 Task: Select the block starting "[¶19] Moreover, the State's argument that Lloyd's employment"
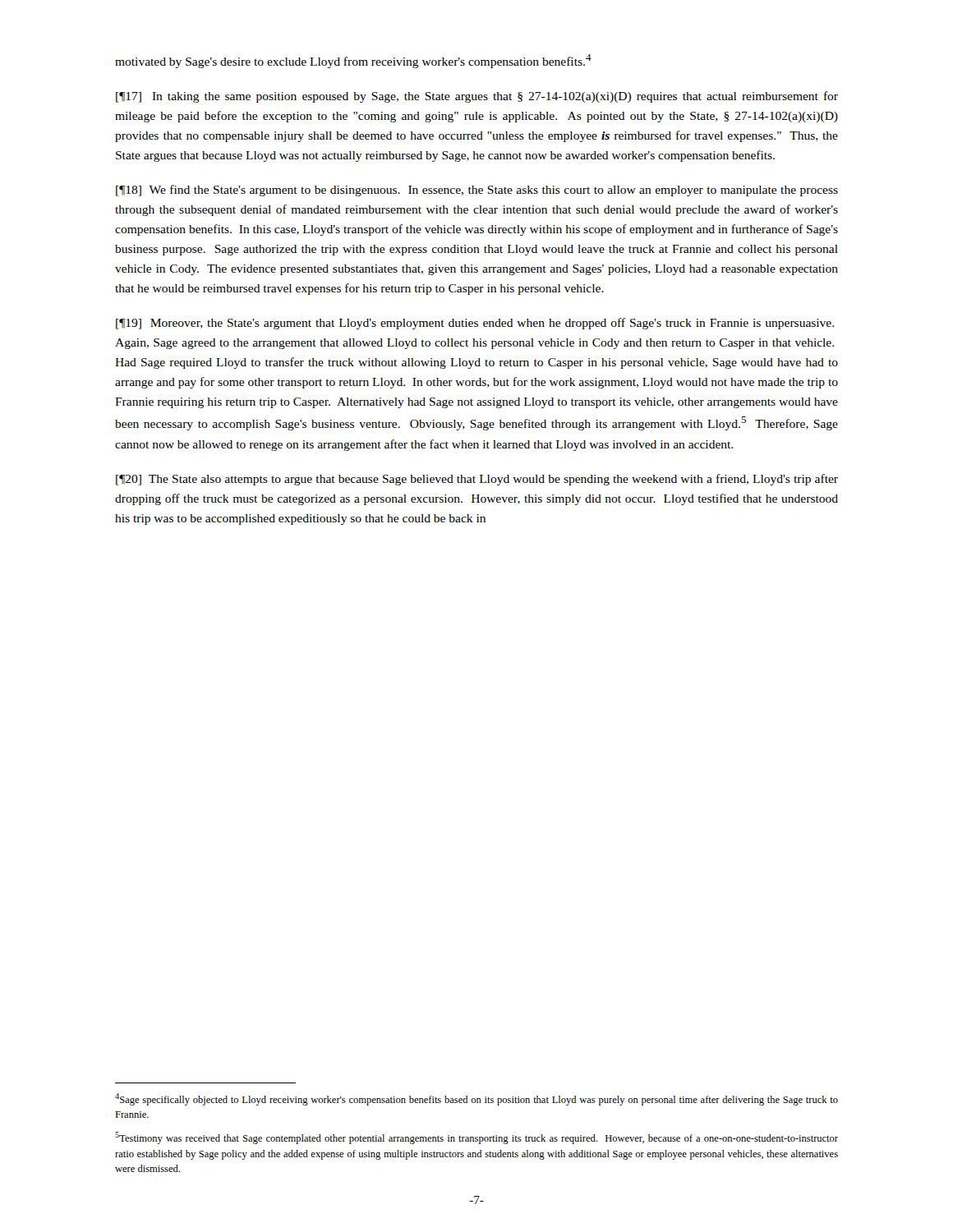pyautogui.click(x=476, y=383)
